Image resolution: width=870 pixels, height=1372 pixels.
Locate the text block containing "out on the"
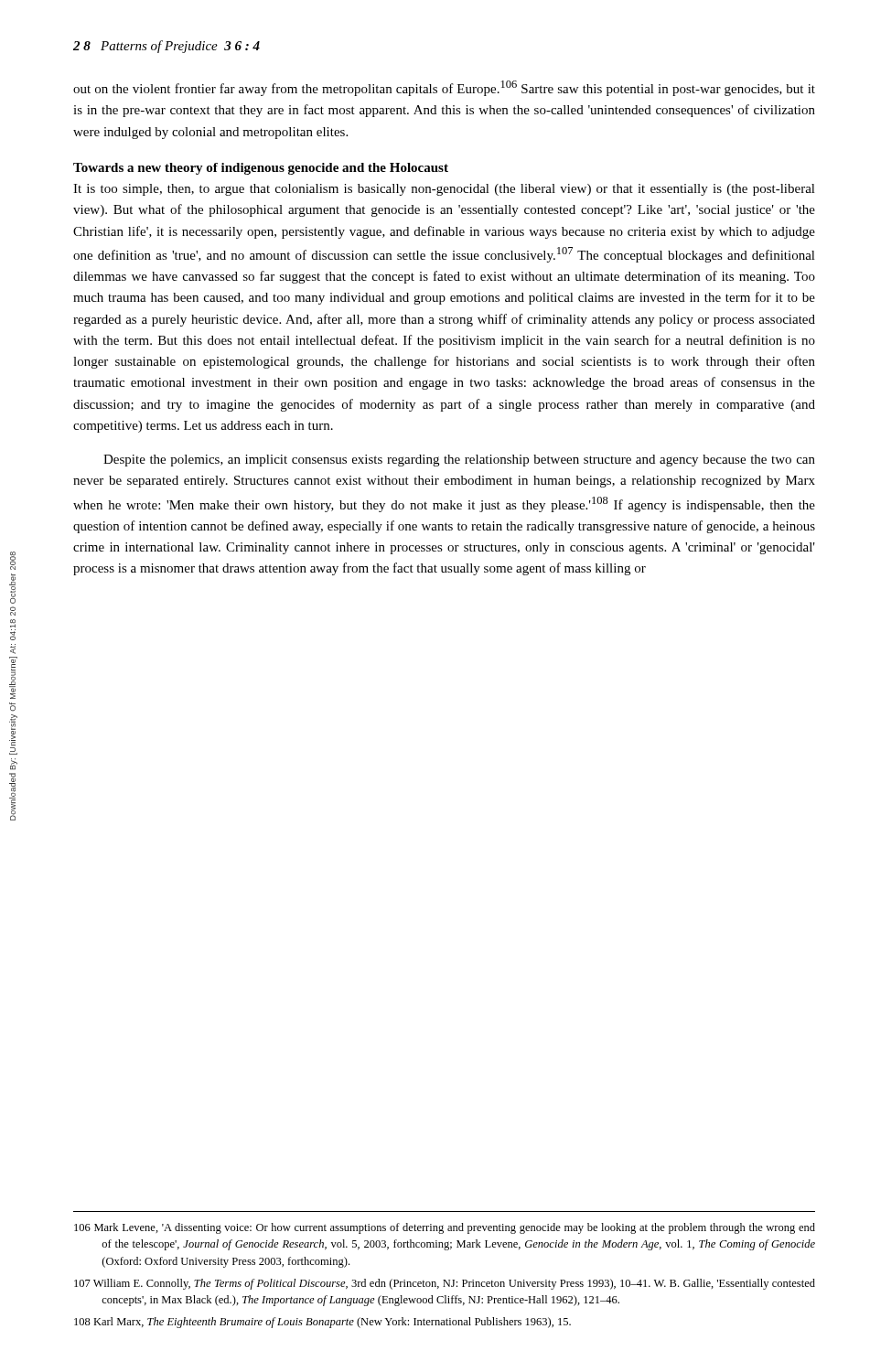(444, 108)
